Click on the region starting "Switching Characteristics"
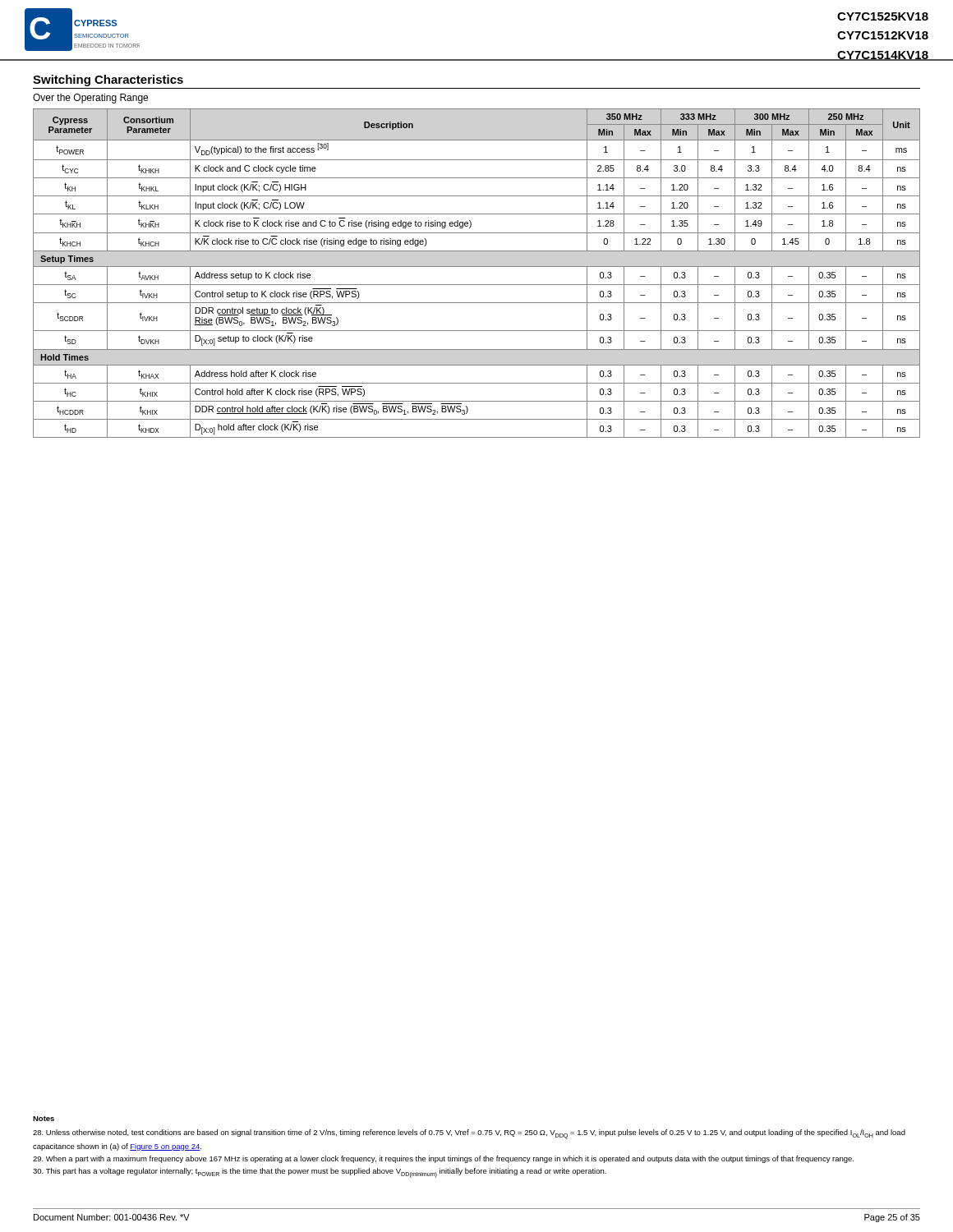 click(x=108, y=79)
